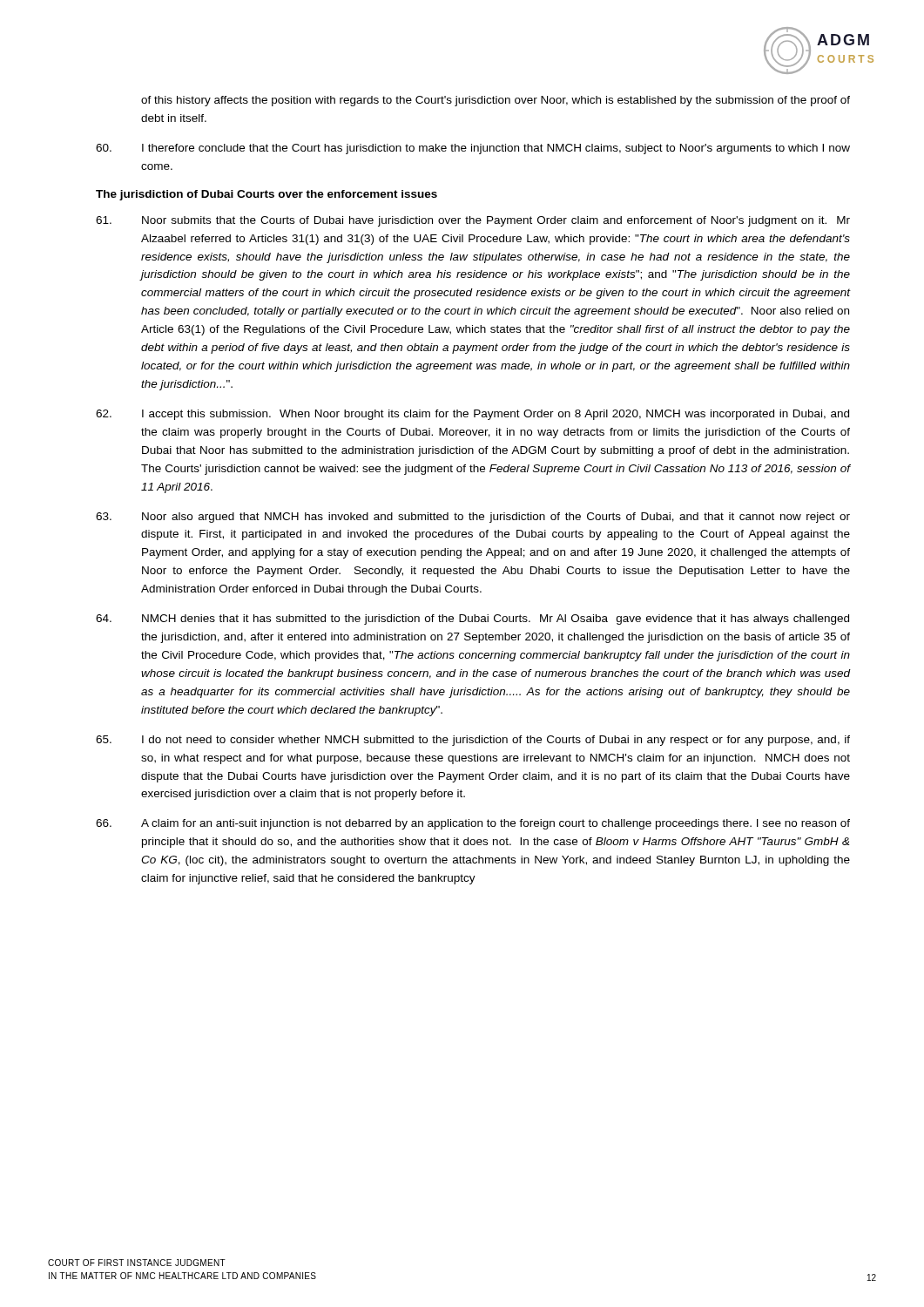
Task: Navigate to the region starting "I do not need"
Action: [473, 767]
